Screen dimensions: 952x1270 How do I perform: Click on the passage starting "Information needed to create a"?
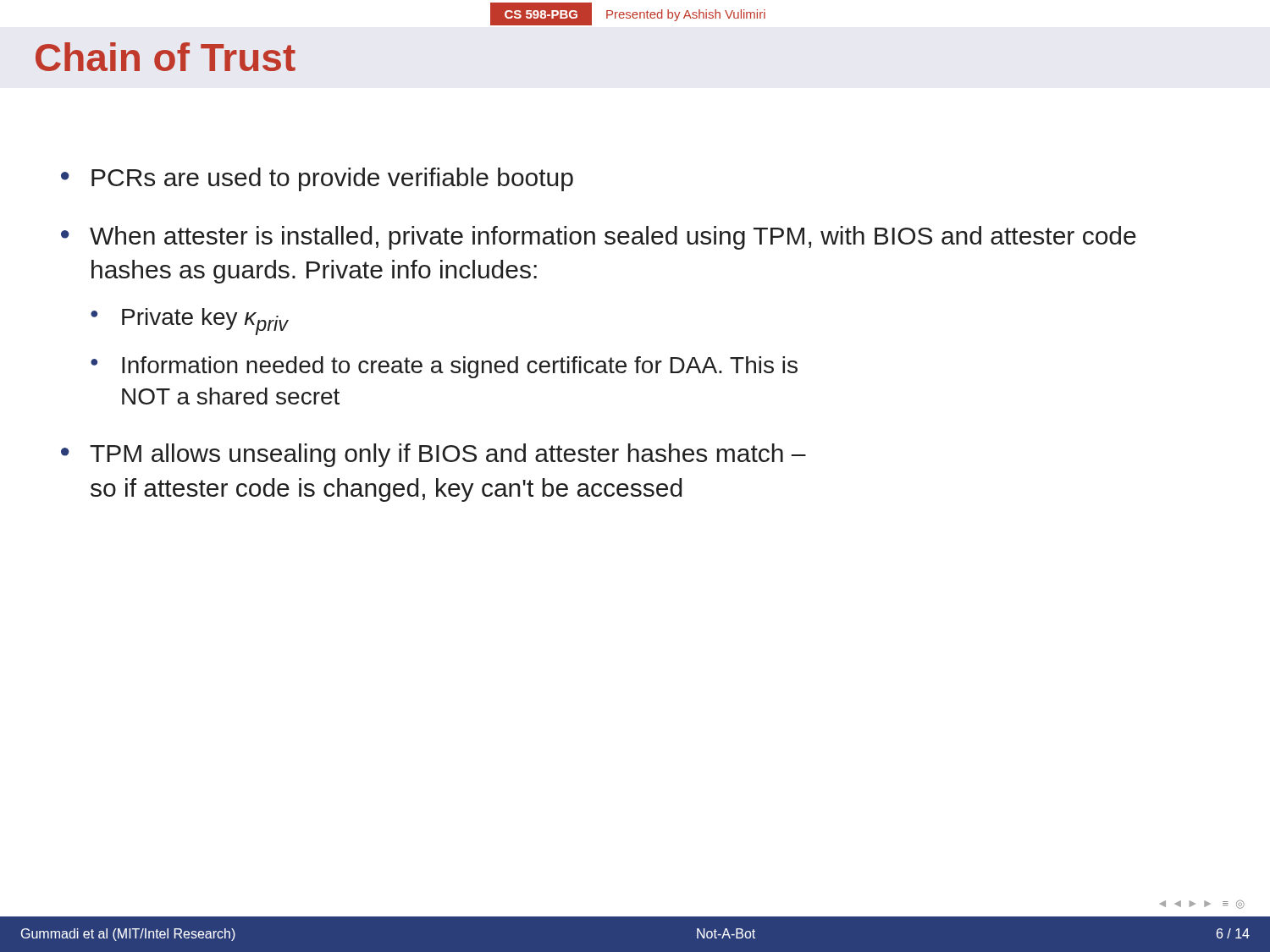[x=459, y=381]
